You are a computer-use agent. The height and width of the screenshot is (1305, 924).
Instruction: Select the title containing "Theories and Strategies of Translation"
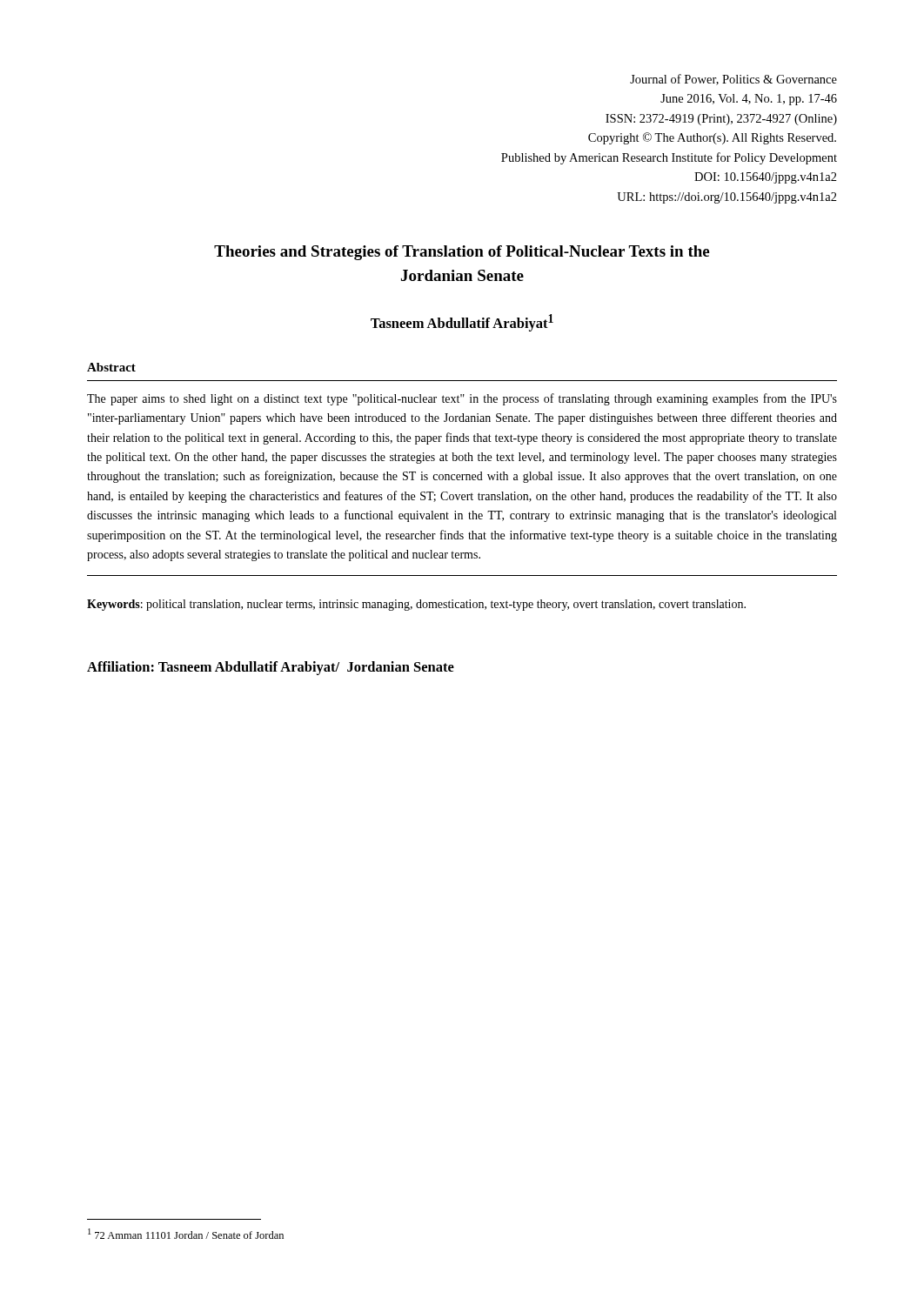point(462,263)
